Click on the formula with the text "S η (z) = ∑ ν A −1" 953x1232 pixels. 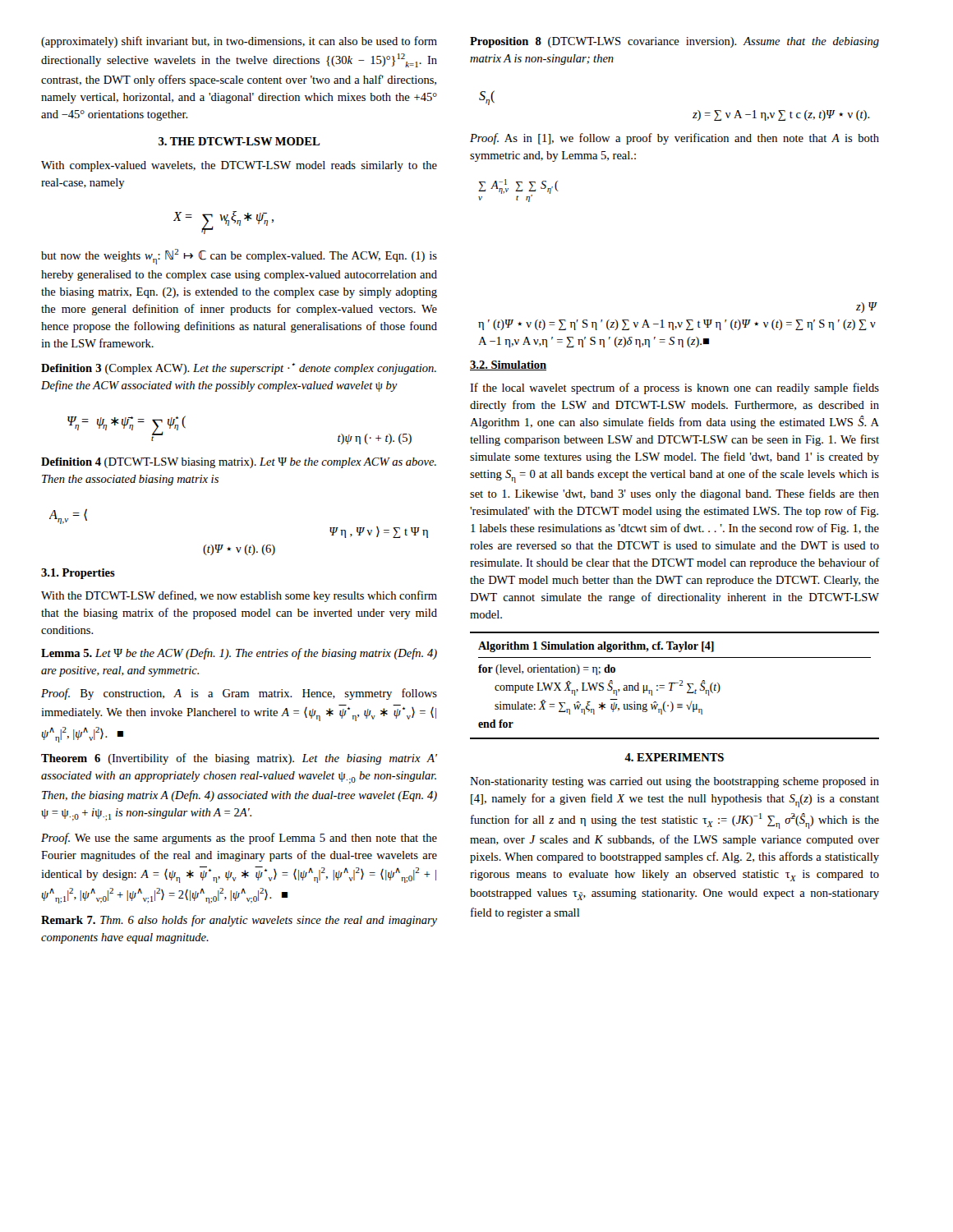(x=487, y=98)
